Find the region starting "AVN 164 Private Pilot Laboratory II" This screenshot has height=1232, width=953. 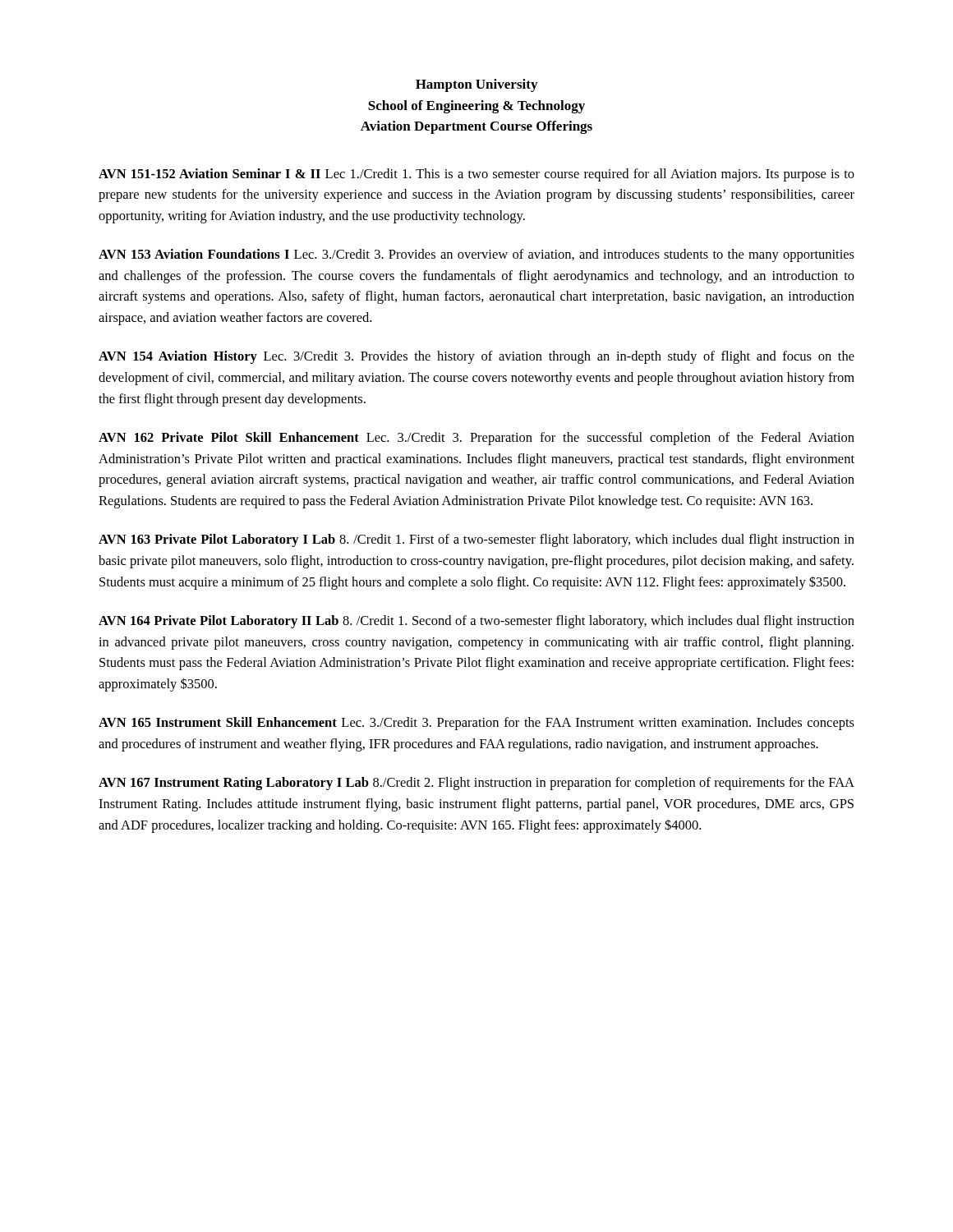[x=476, y=652]
